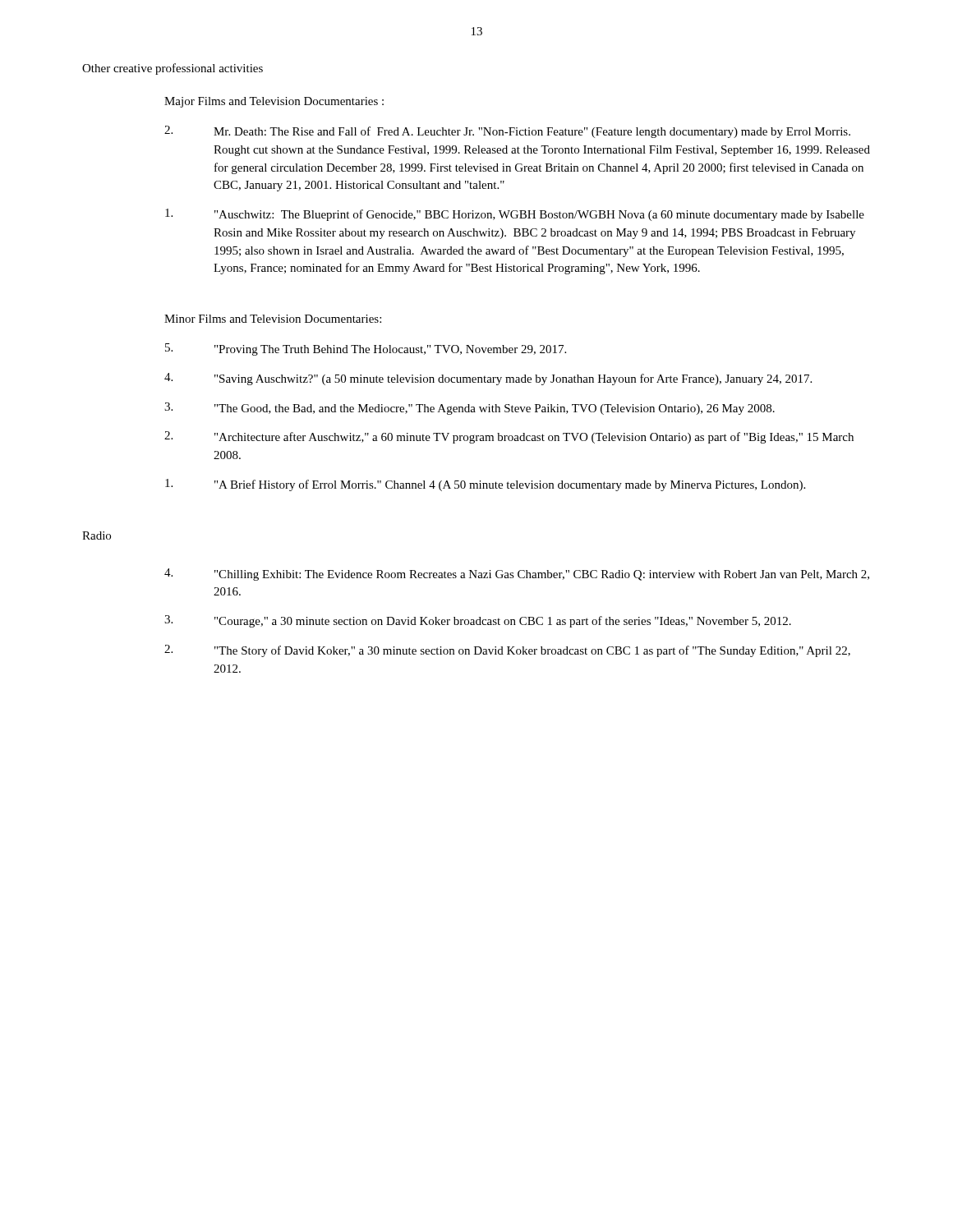Find the block on this page that starts "Minor Films and"
The width and height of the screenshot is (953, 1232).
click(x=273, y=319)
